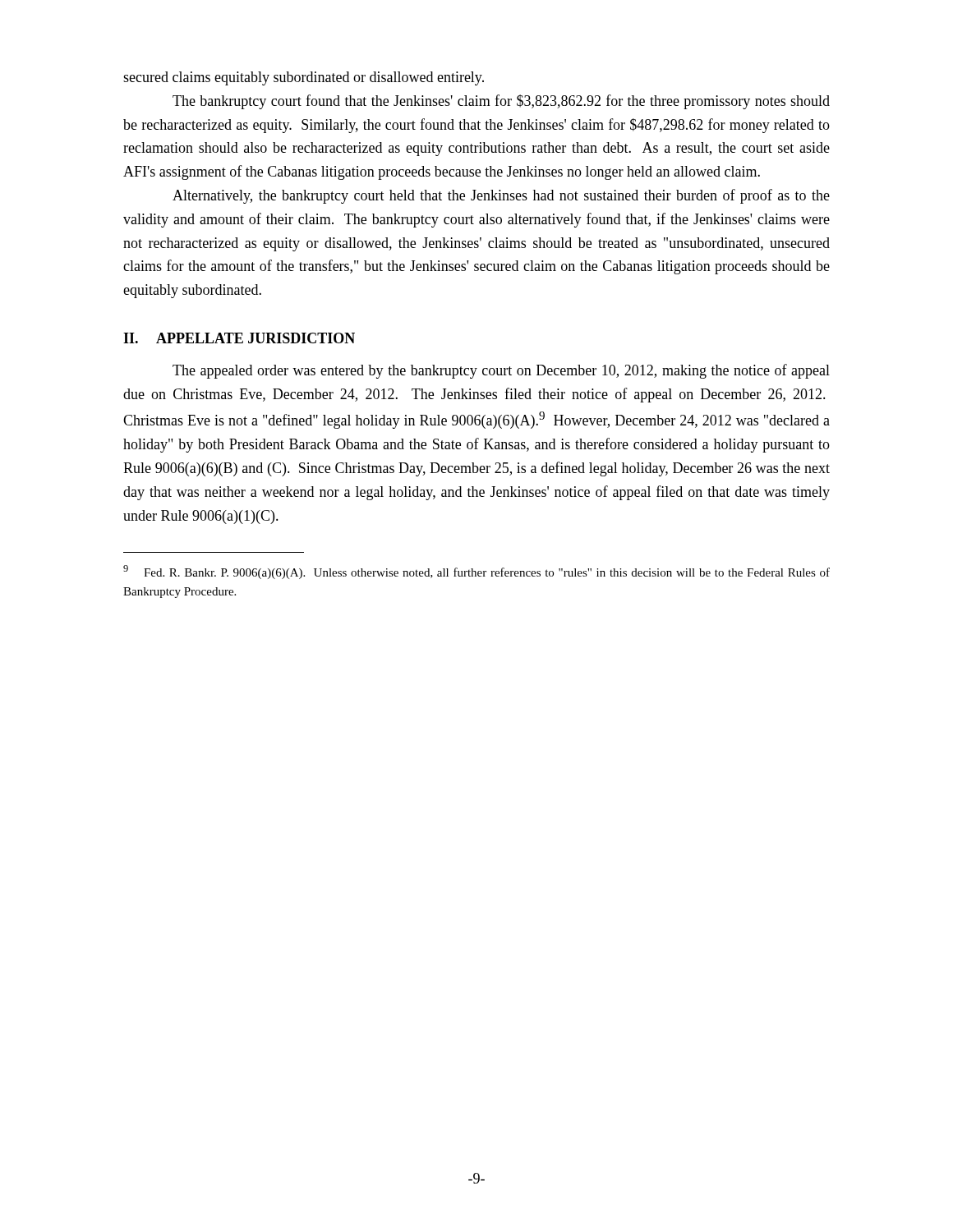The height and width of the screenshot is (1232, 953).
Task: Select the block starting "The bankruptcy court found that"
Action: coord(476,136)
